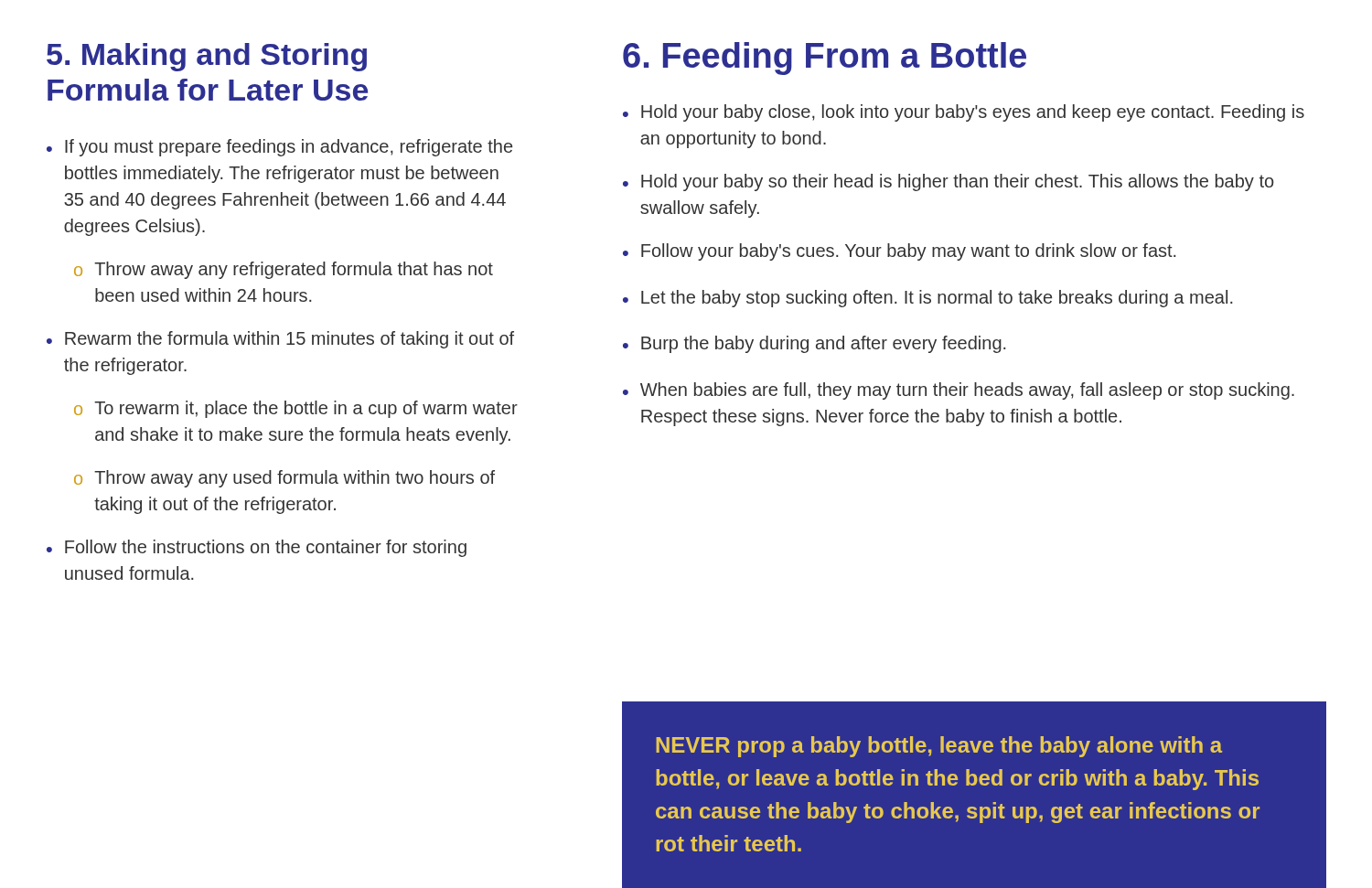
Task: Locate the block of text that opens with "• When babies"
Action: 974,404
